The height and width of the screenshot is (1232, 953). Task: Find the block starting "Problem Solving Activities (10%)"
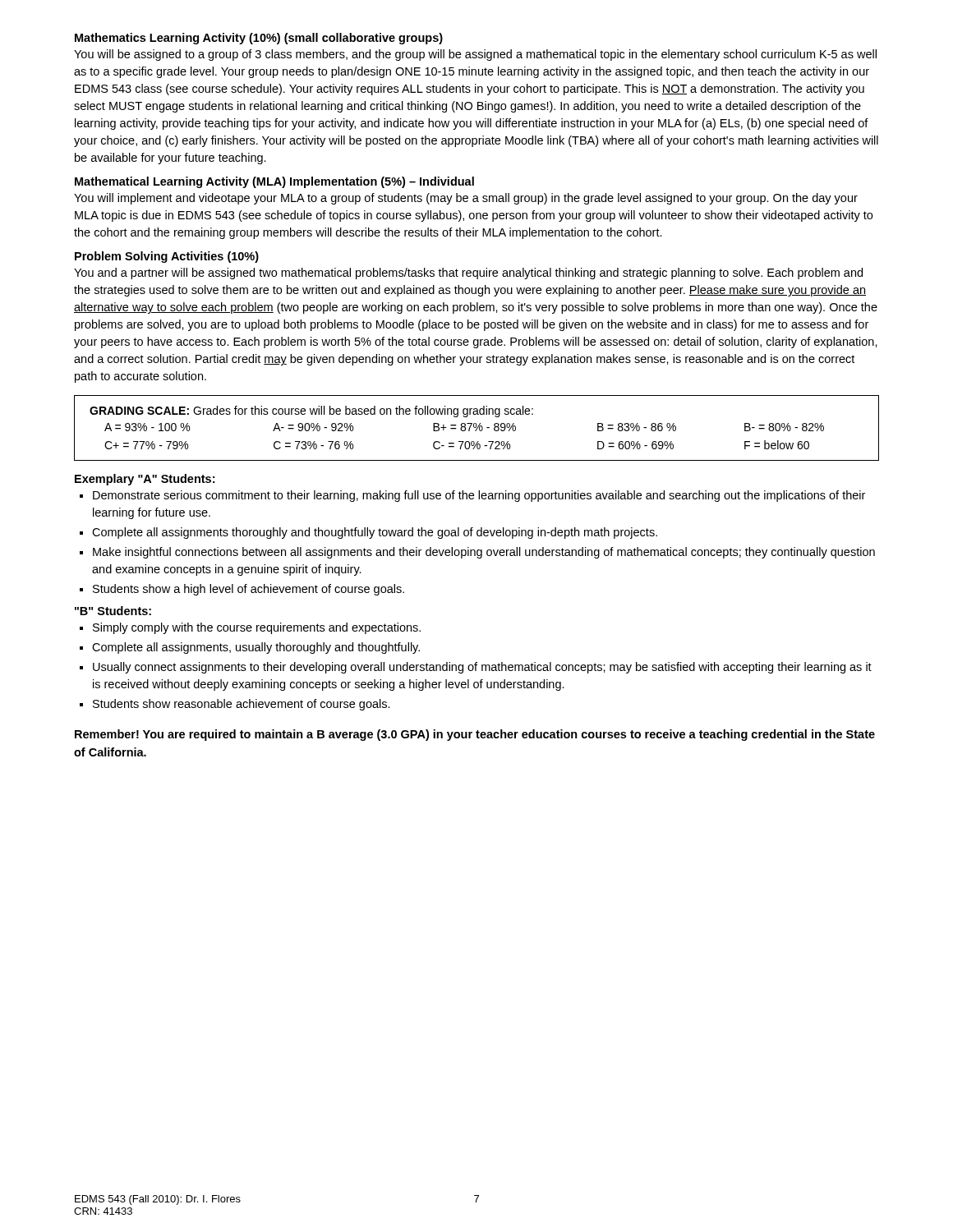pos(166,256)
